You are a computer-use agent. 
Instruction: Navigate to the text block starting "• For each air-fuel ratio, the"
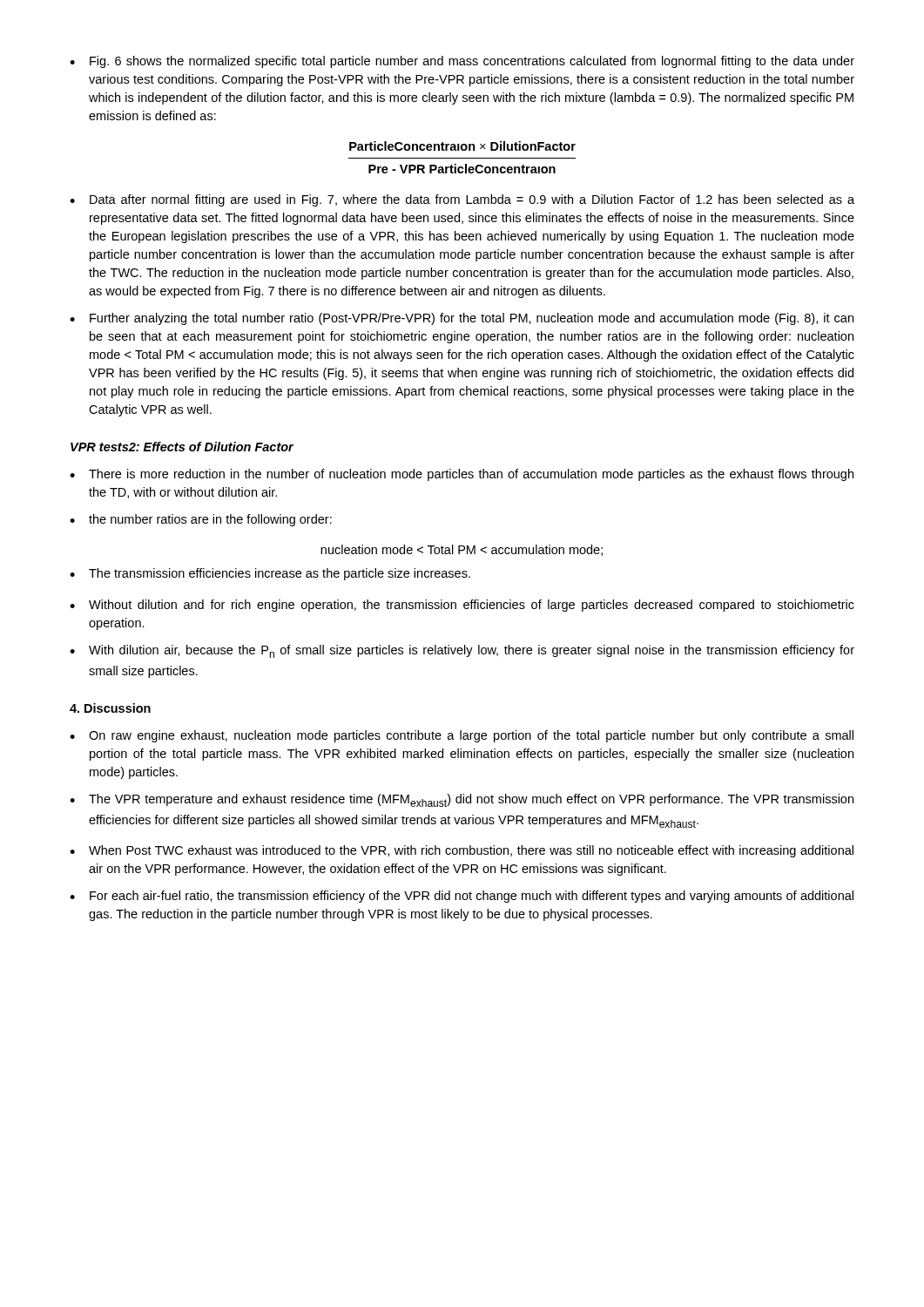coord(462,905)
